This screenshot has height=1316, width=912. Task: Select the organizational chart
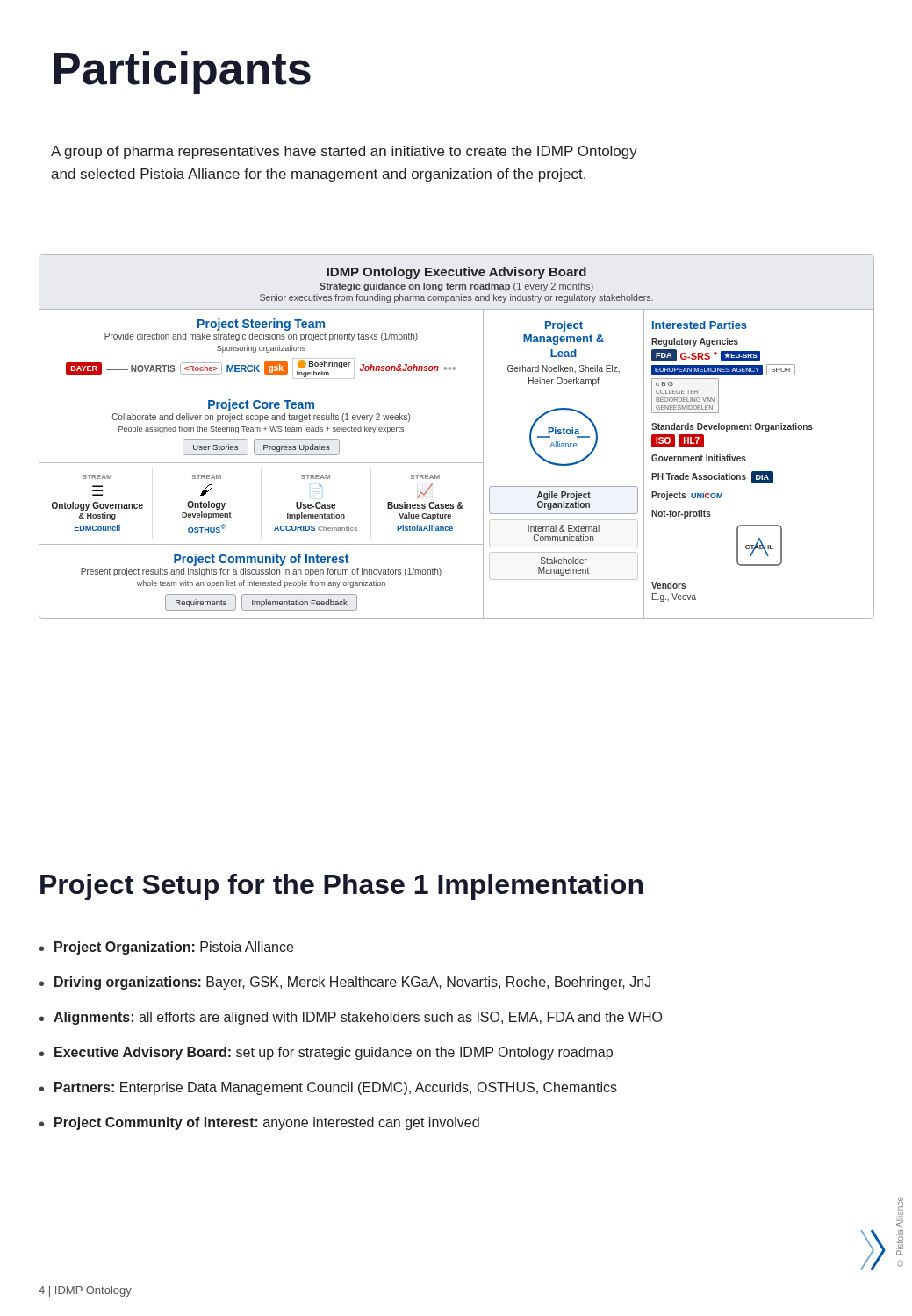(456, 436)
